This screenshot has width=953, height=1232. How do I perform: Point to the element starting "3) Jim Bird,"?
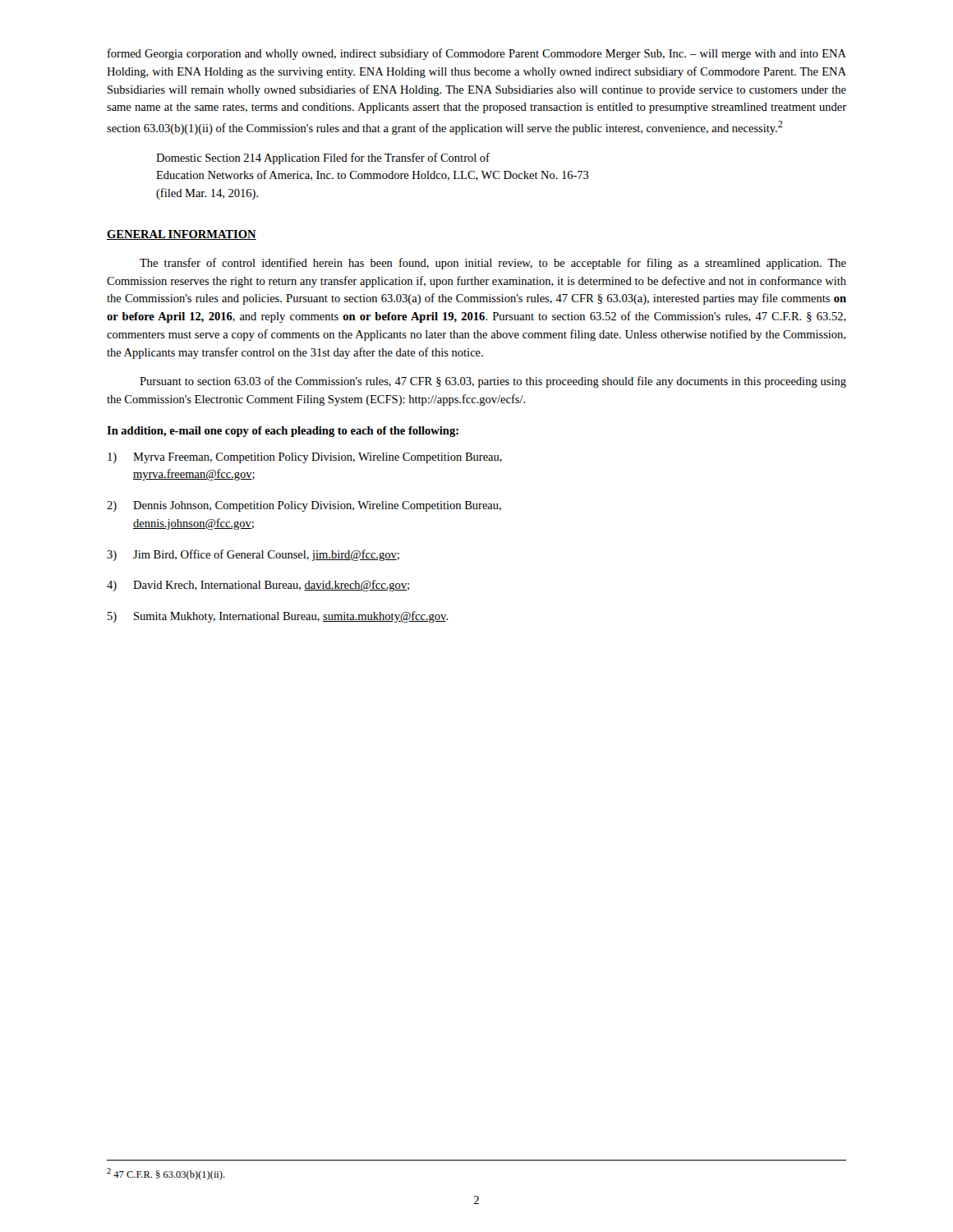(253, 555)
